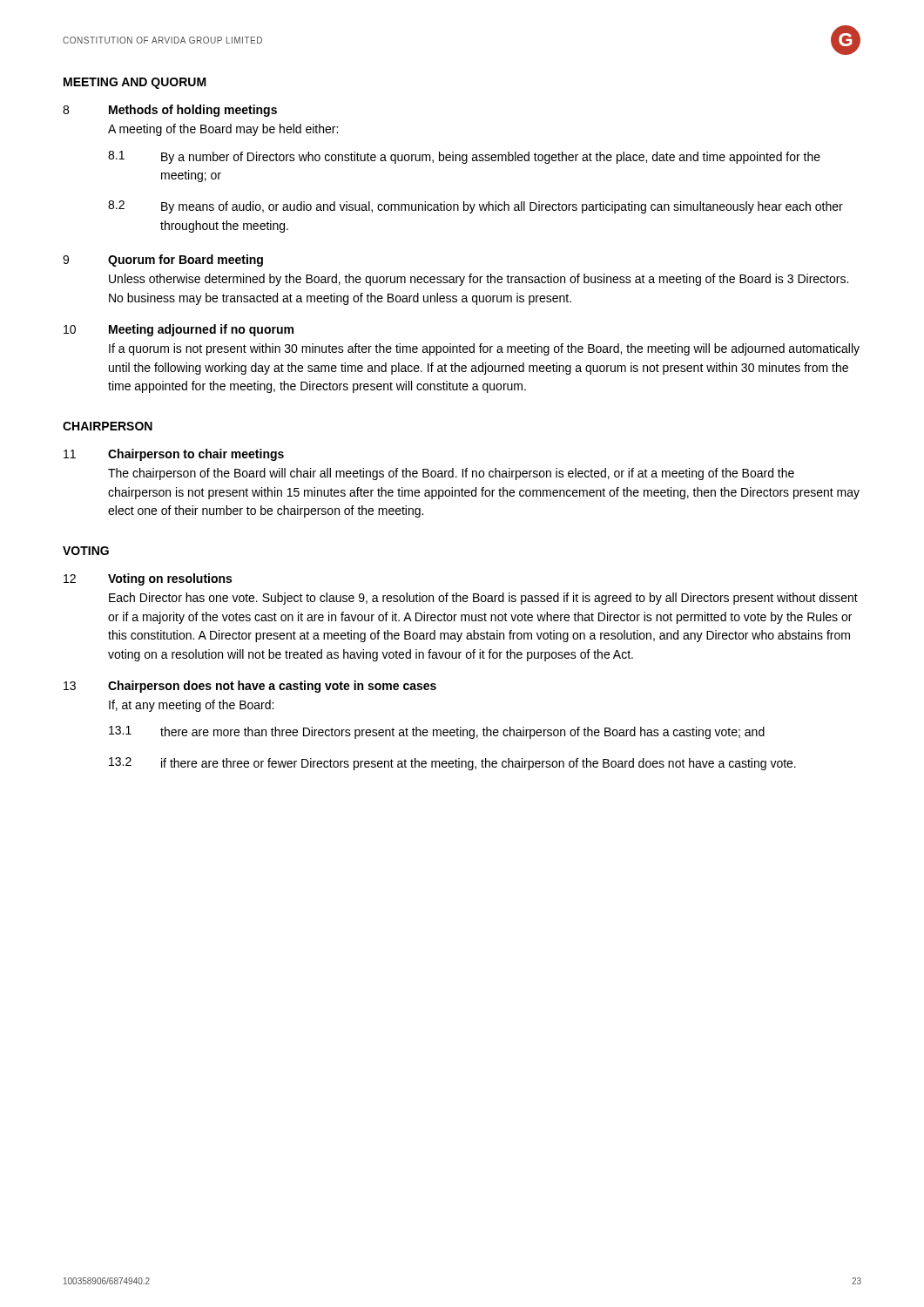The width and height of the screenshot is (924, 1307).
Task: Select the section header that reads "Methods of holding meetings"
Action: 193,110
